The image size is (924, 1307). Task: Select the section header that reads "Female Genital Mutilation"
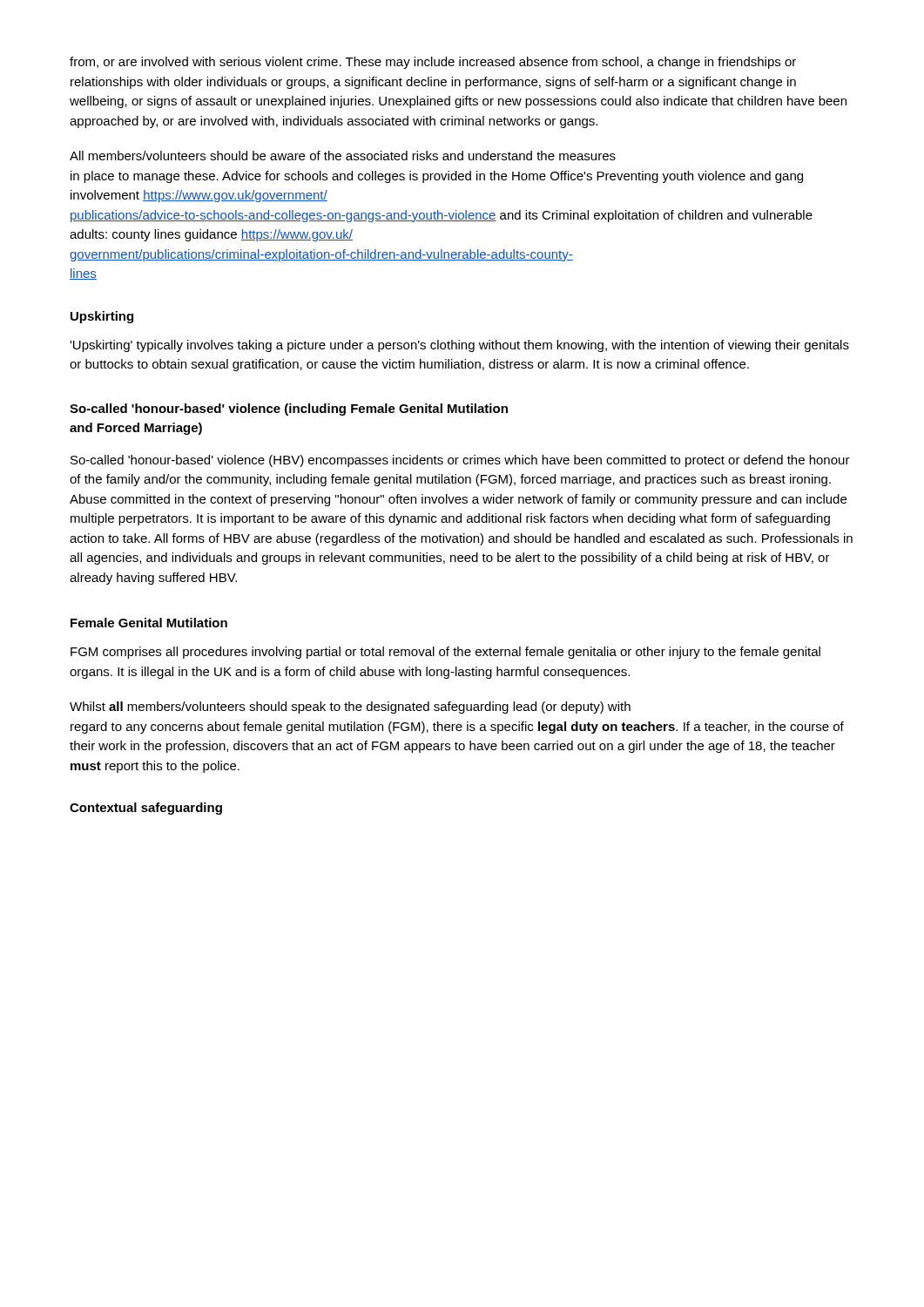(149, 623)
